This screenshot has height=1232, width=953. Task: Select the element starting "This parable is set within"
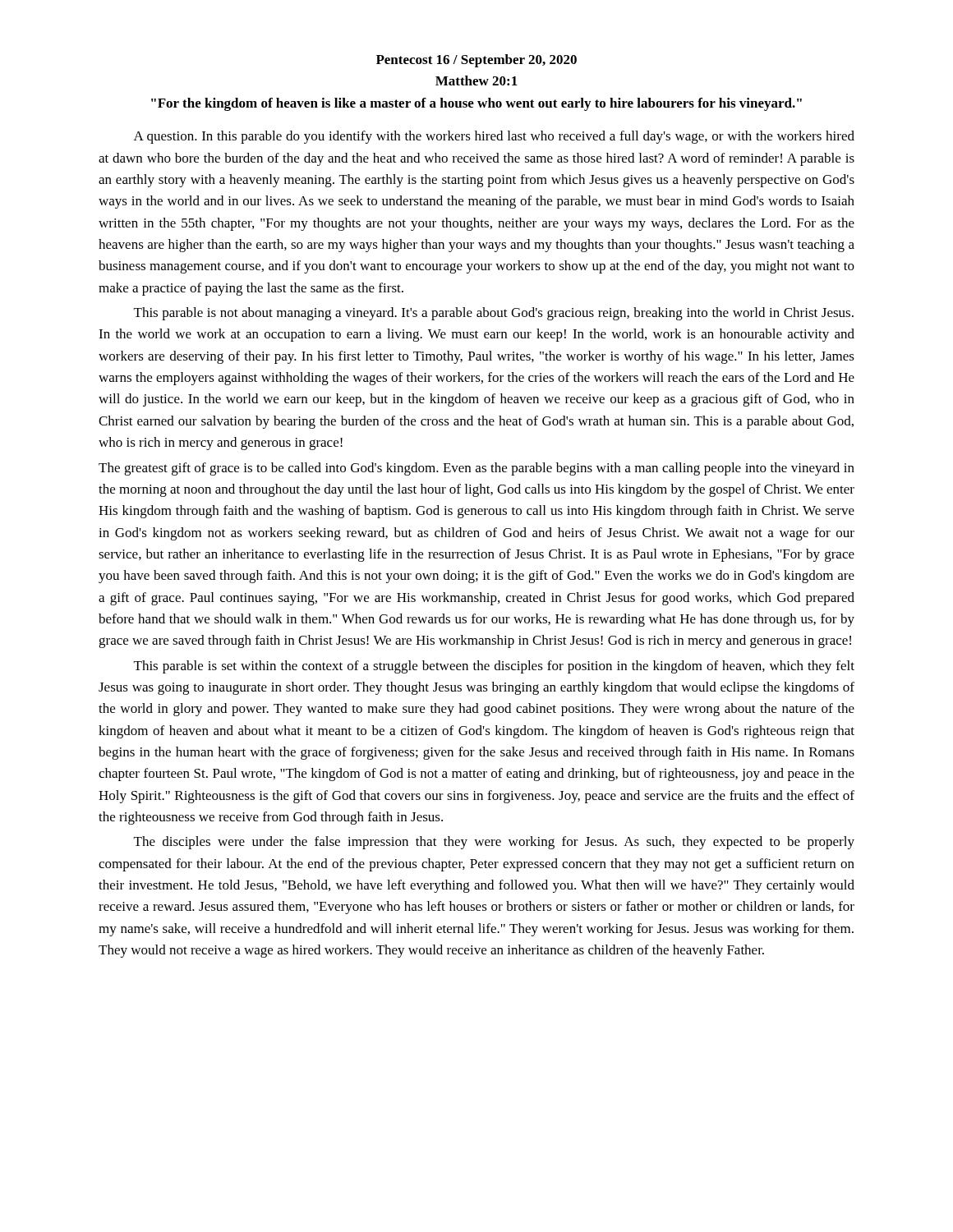tap(476, 742)
